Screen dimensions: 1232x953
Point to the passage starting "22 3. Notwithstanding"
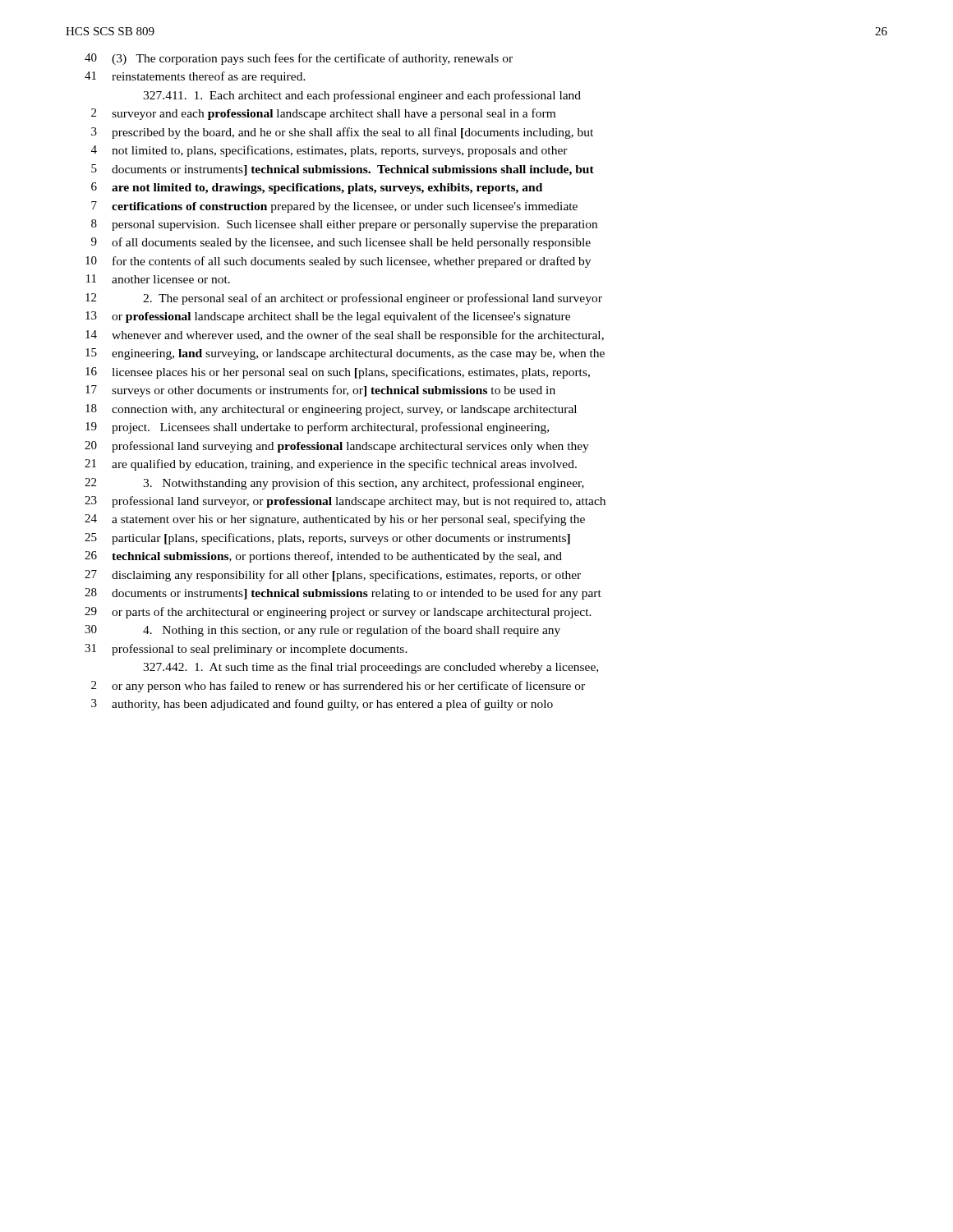(476, 547)
